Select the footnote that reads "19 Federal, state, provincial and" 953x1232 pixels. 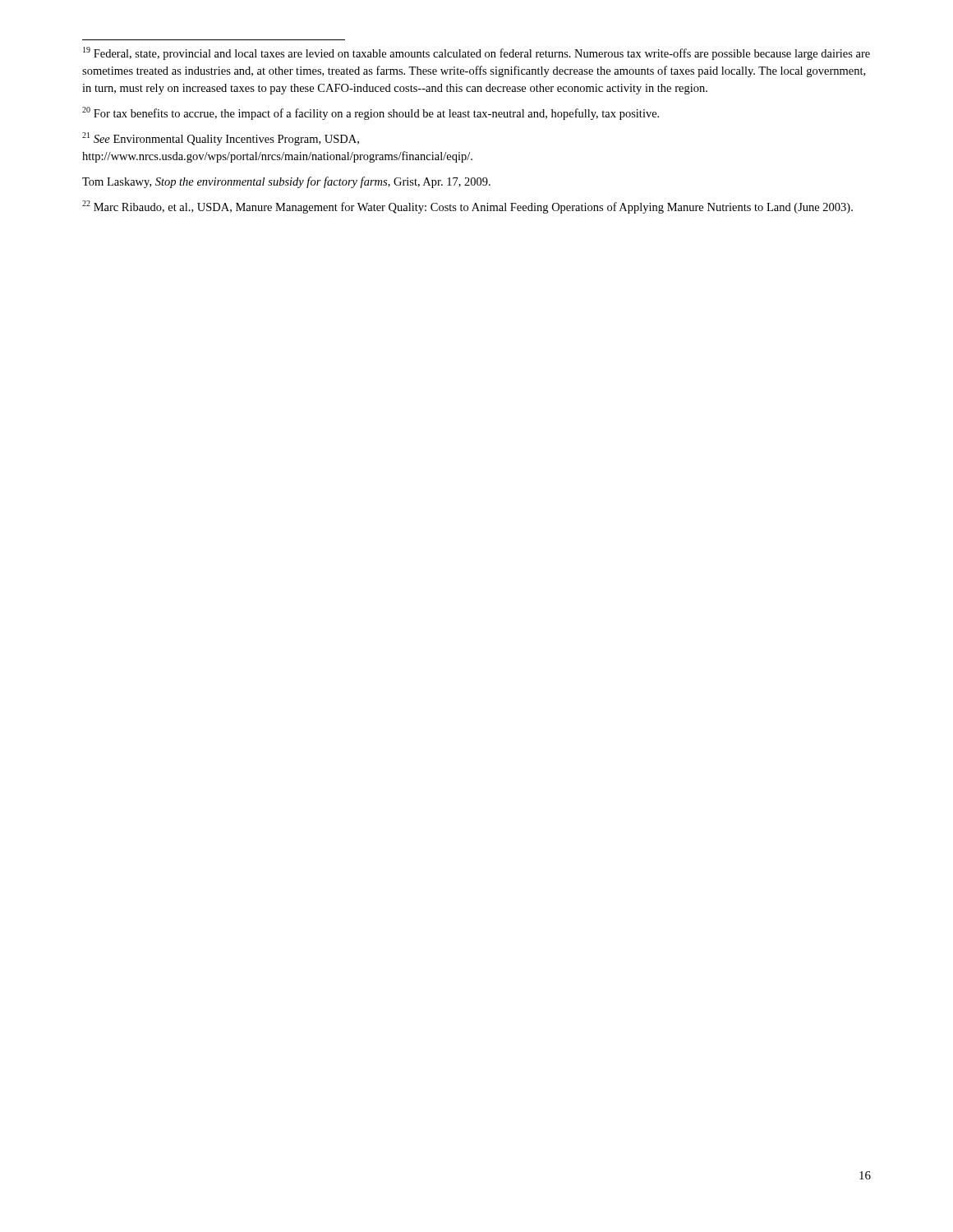click(476, 70)
